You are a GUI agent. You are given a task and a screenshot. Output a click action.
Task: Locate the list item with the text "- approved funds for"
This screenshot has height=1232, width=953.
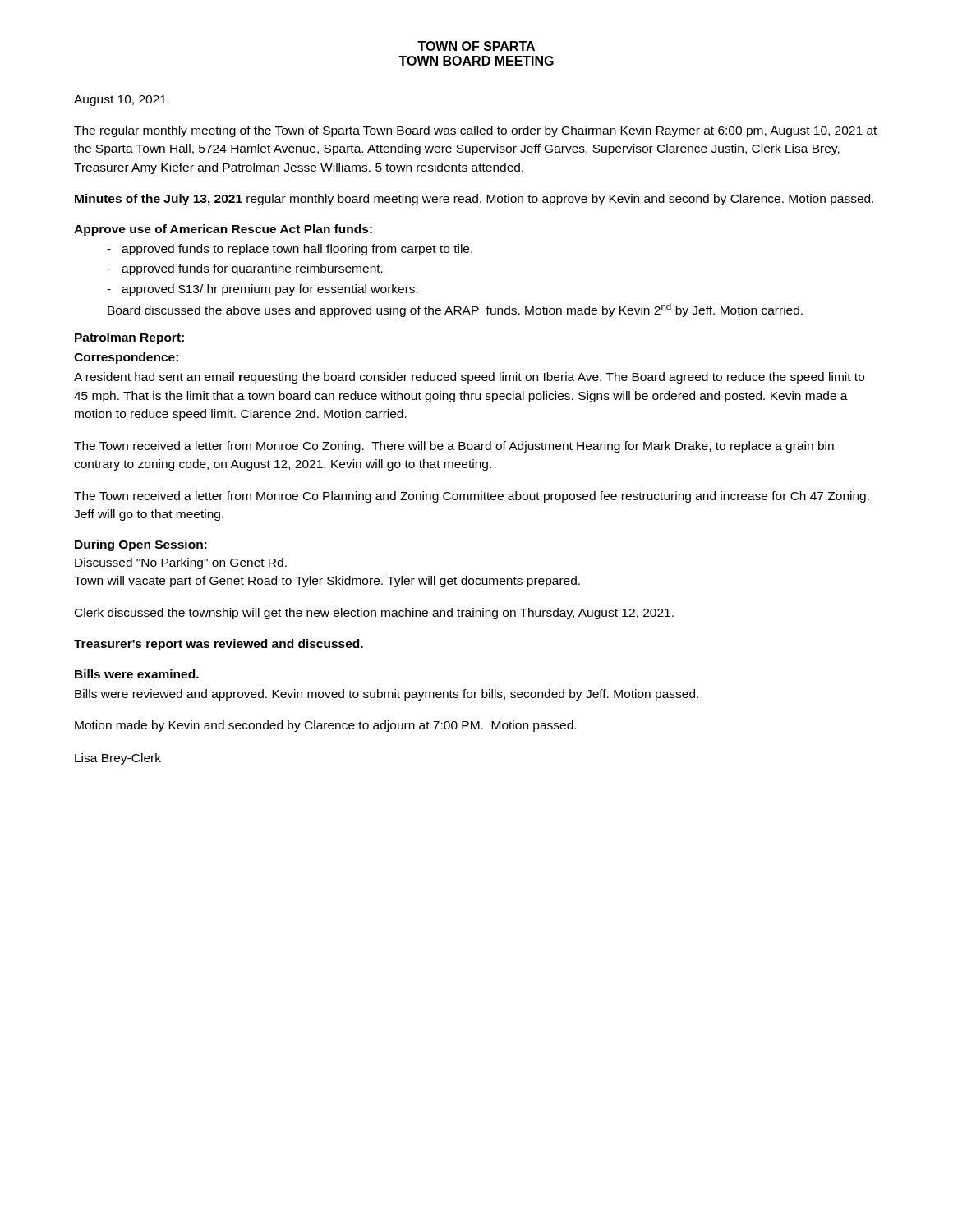pyautogui.click(x=245, y=268)
